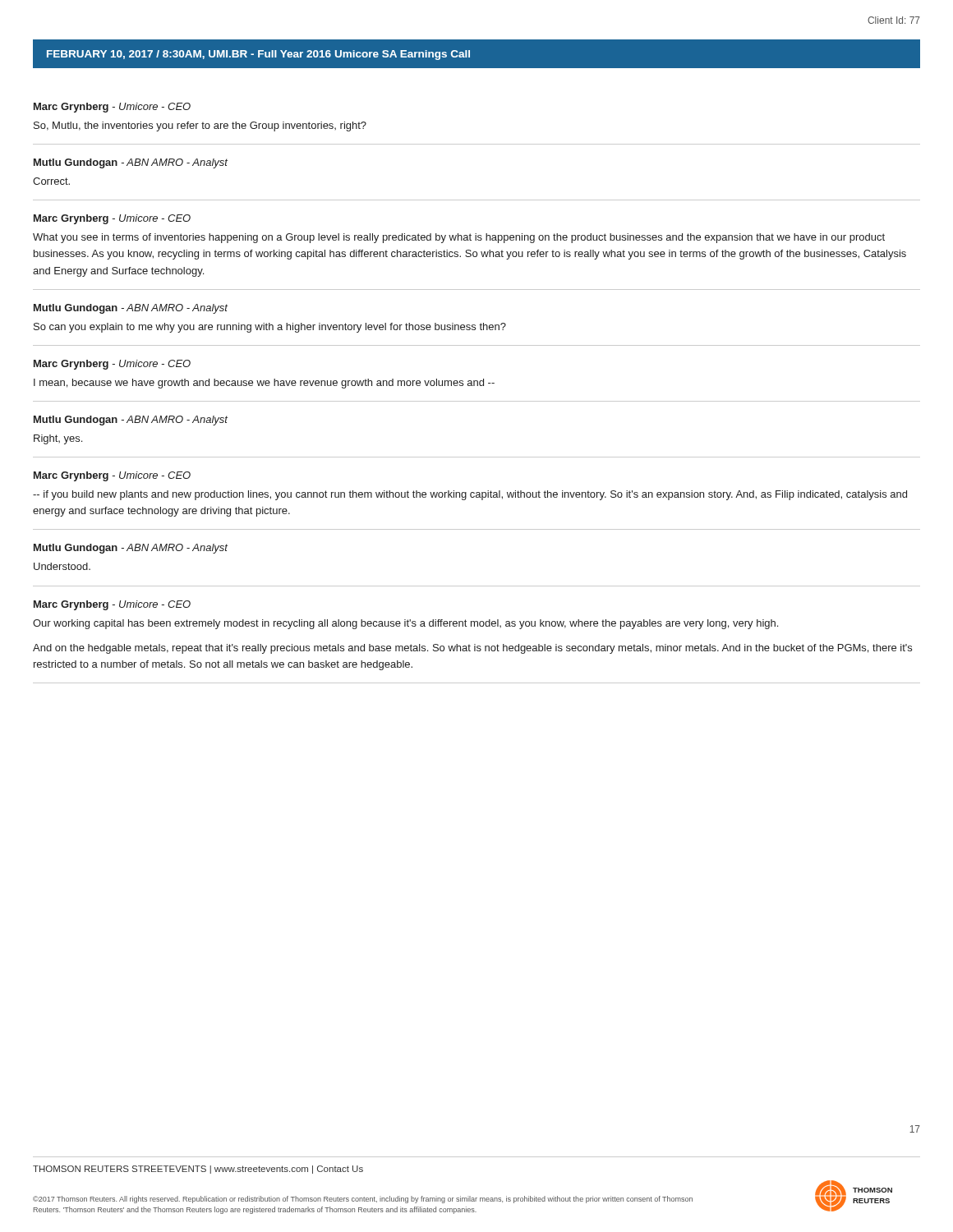Locate the block of text that opens with "And on the hedgable metals, repeat"
Viewport: 953px width, 1232px height.
tap(473, 656)
